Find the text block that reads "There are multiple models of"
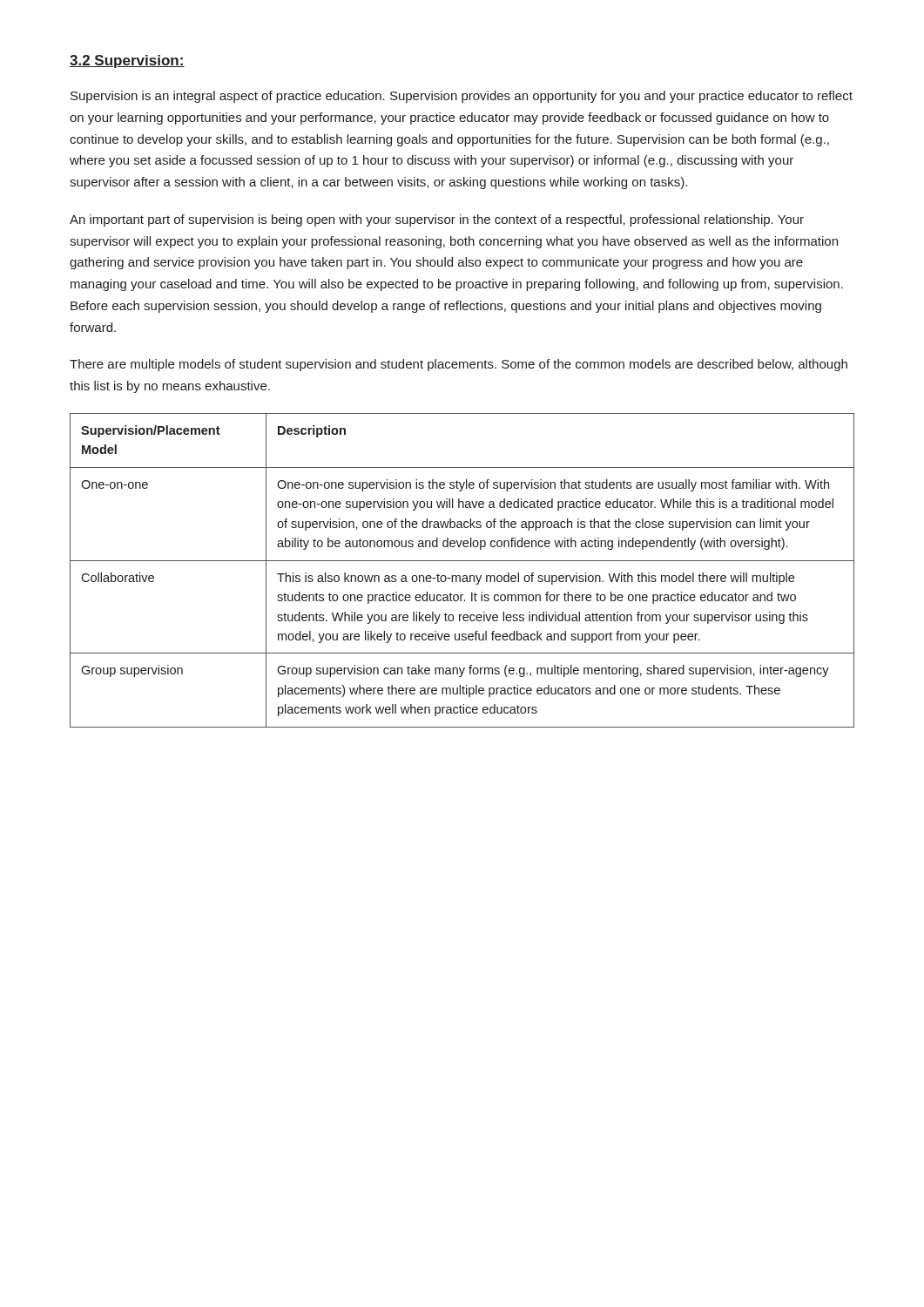The image size is (924, 1307). pos(459,375)
